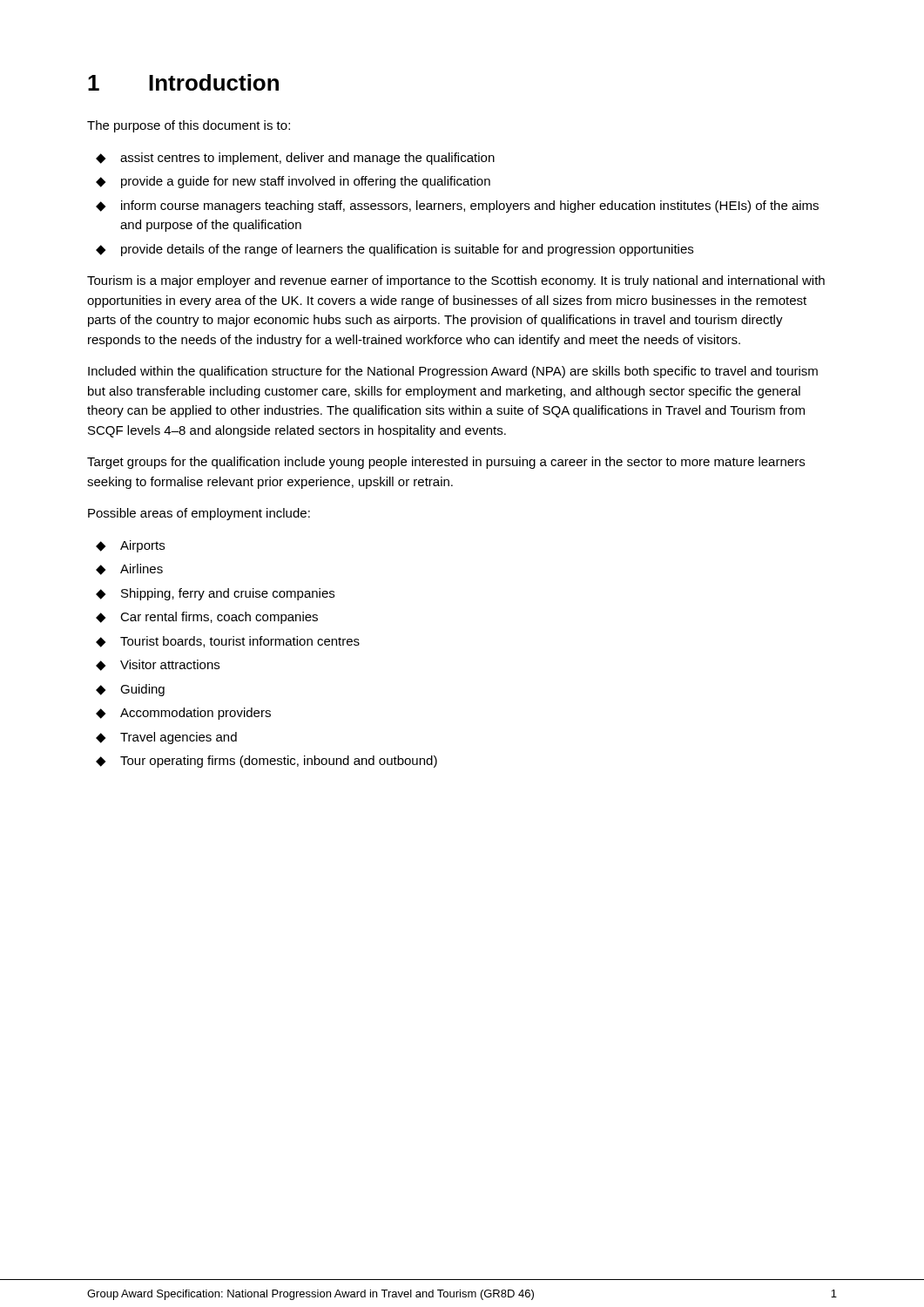The height and width of the screenshot is (1307, 924).
Task: Click on the list item that says "◆ assist centres"
Action: click(462, 157)
